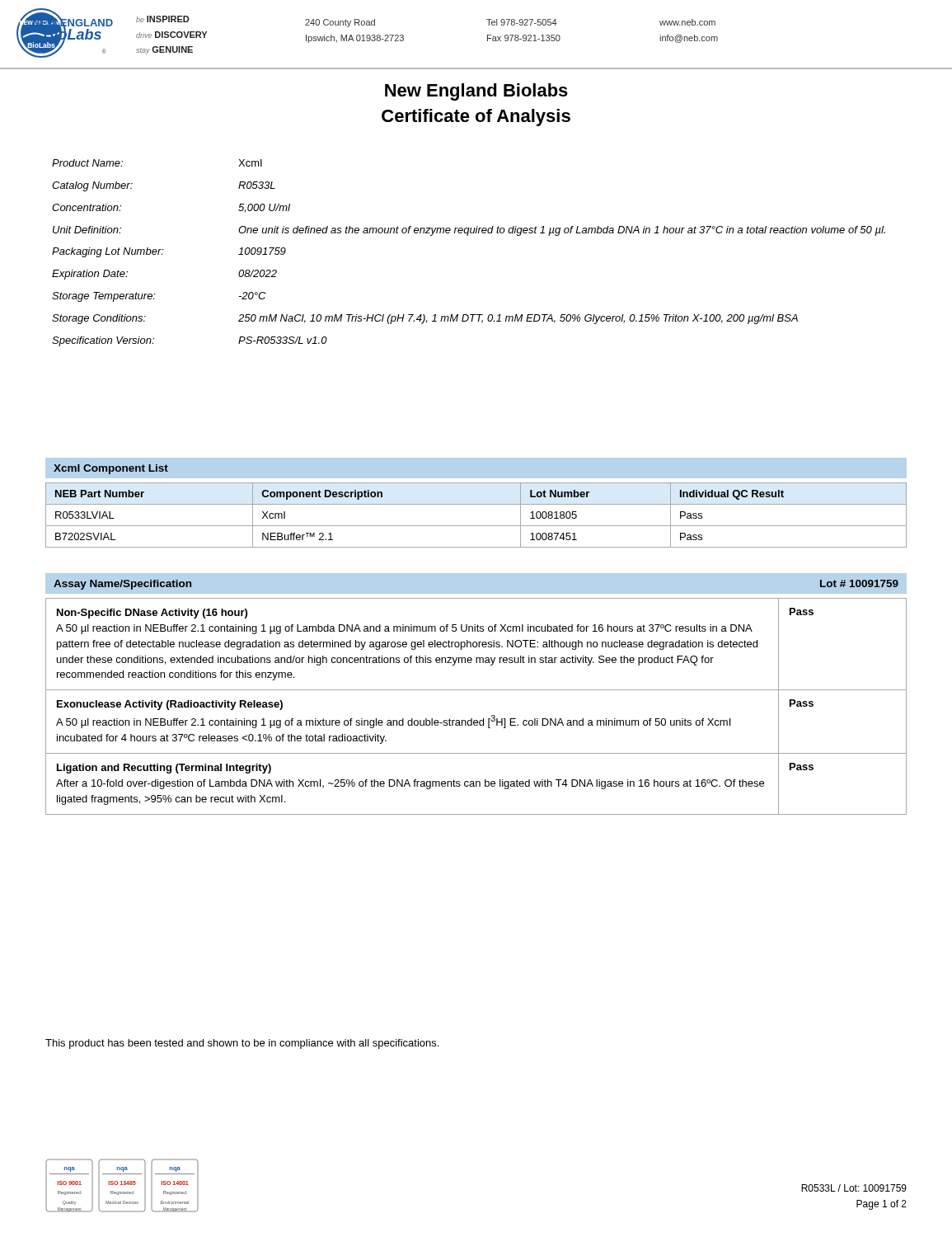The width and height of the screenshot is (952, 1237).
Task: Locate the title
Action: 476,104
